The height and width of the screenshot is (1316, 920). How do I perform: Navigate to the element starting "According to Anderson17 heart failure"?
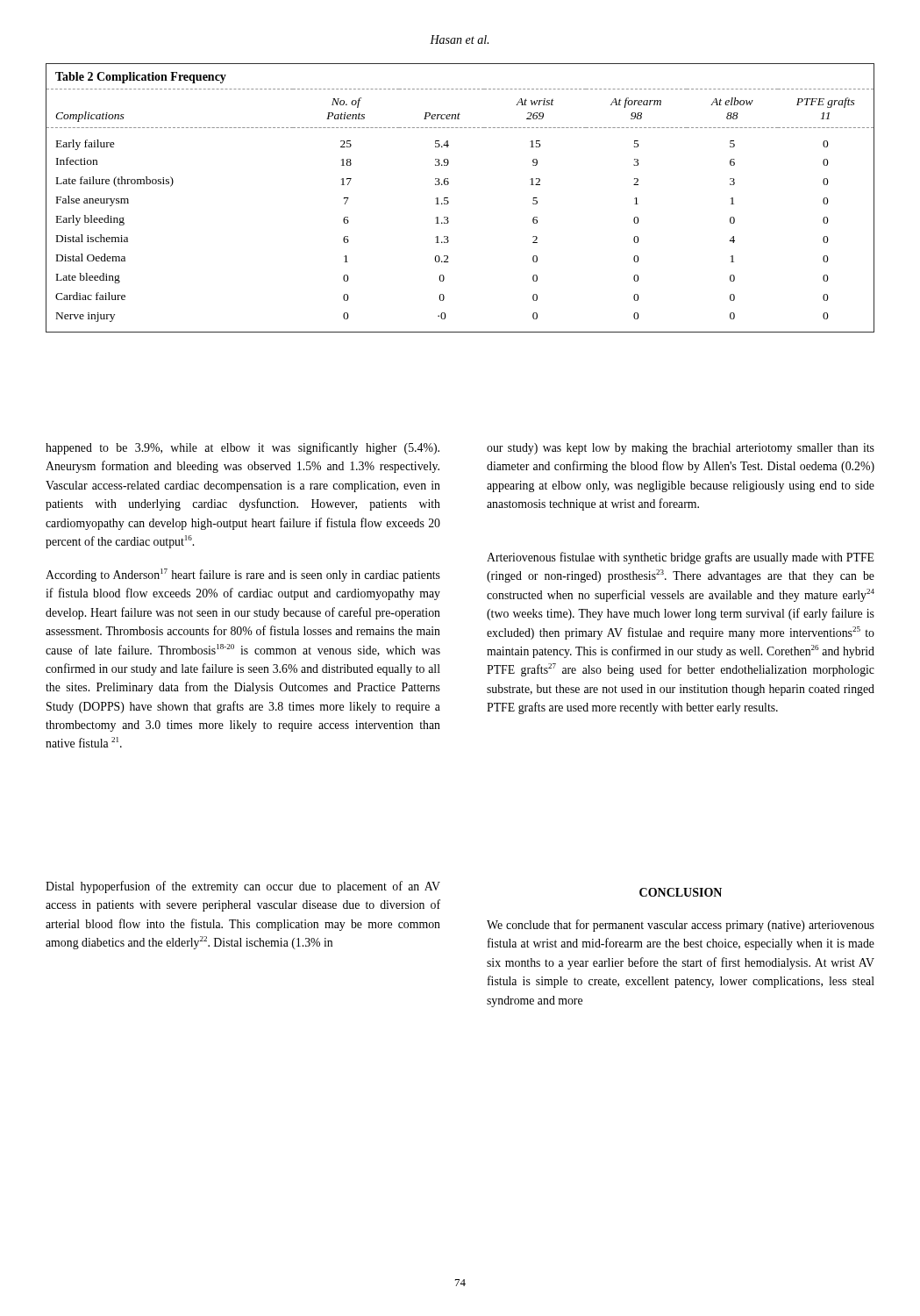(243, 659)
